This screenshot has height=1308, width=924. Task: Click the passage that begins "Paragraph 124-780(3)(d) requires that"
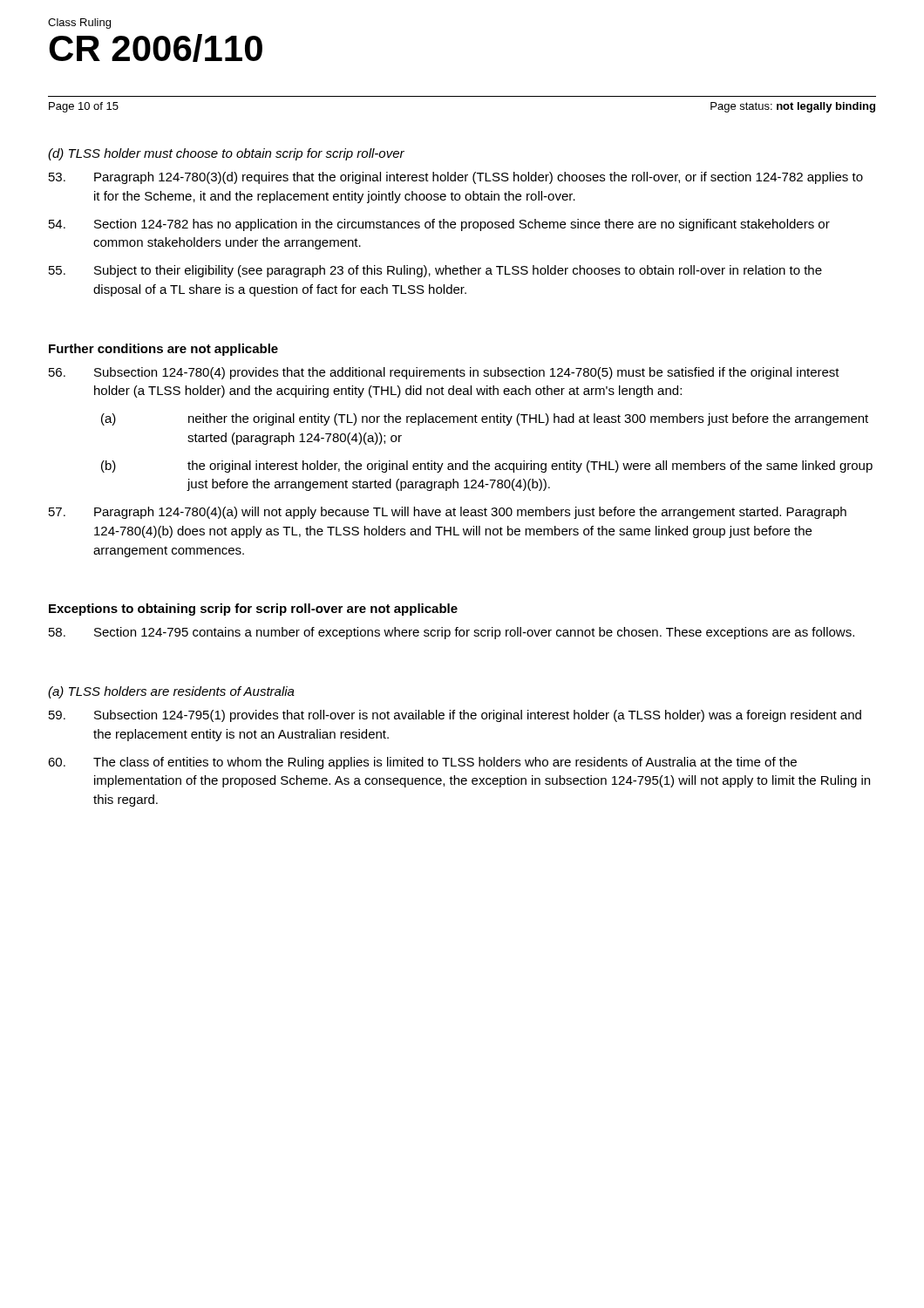point(460,186)
